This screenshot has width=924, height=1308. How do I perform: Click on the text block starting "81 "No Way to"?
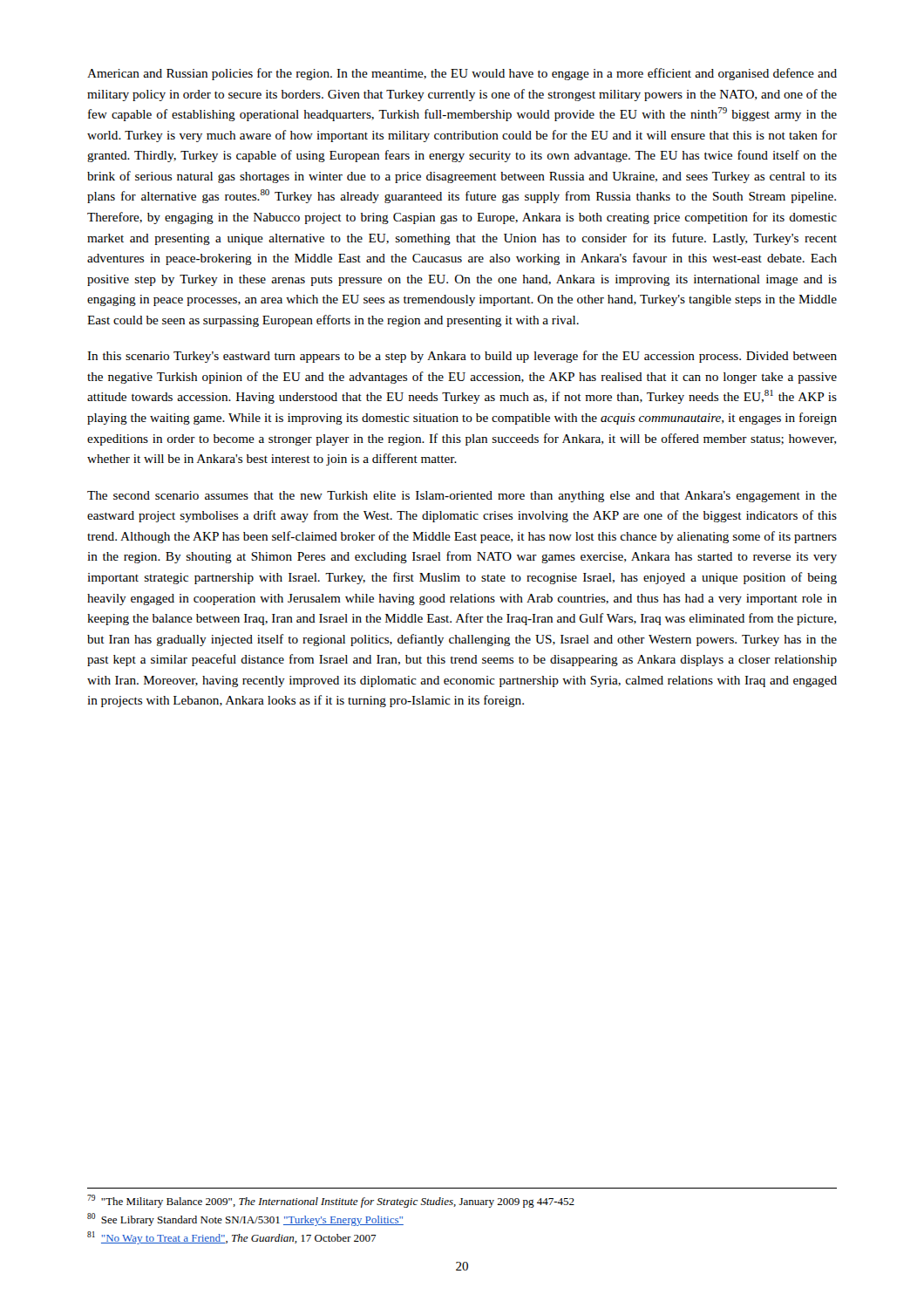point(232,1237)
